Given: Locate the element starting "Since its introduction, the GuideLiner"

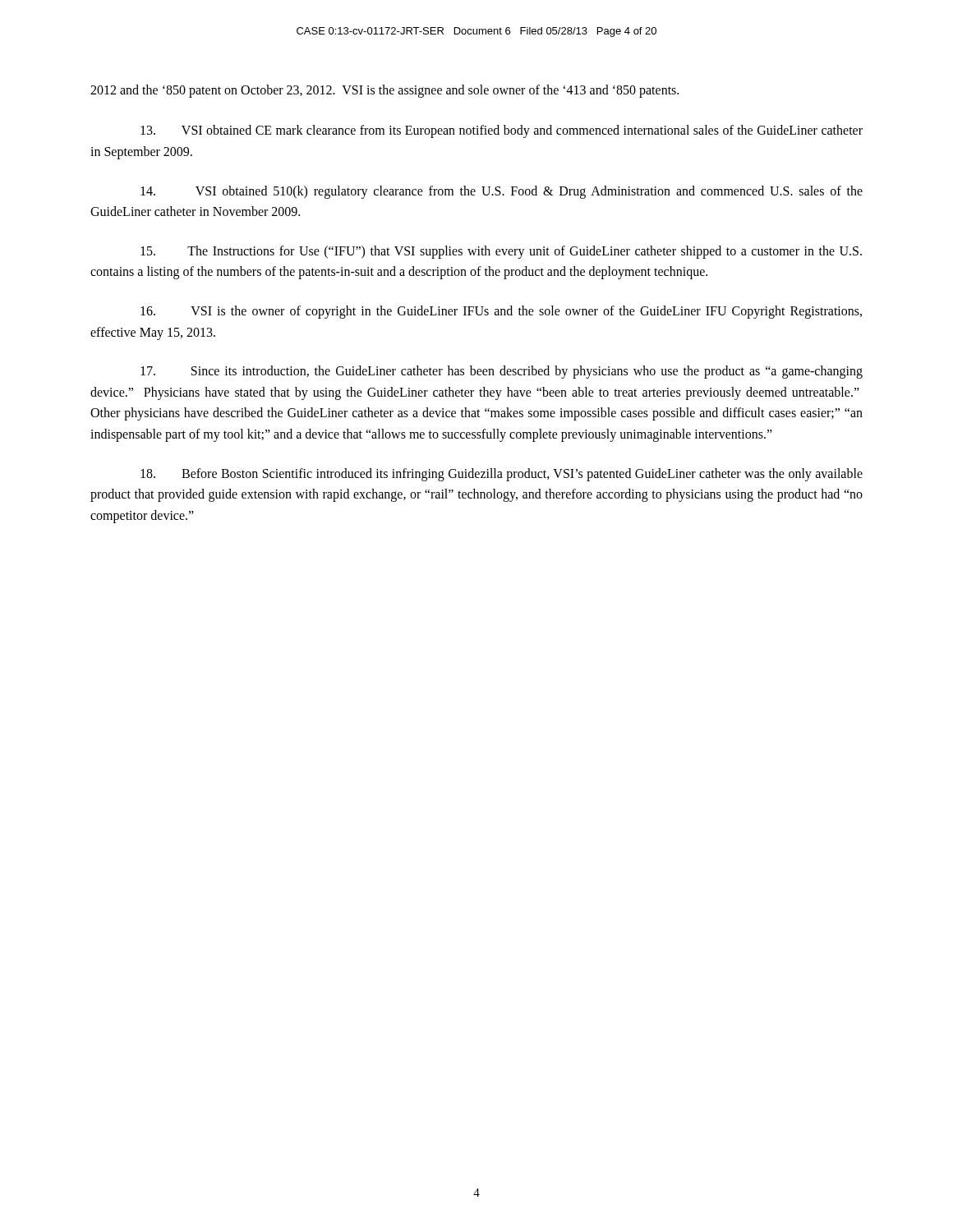Looking at the screenshot, I should (x=476, y=402).
